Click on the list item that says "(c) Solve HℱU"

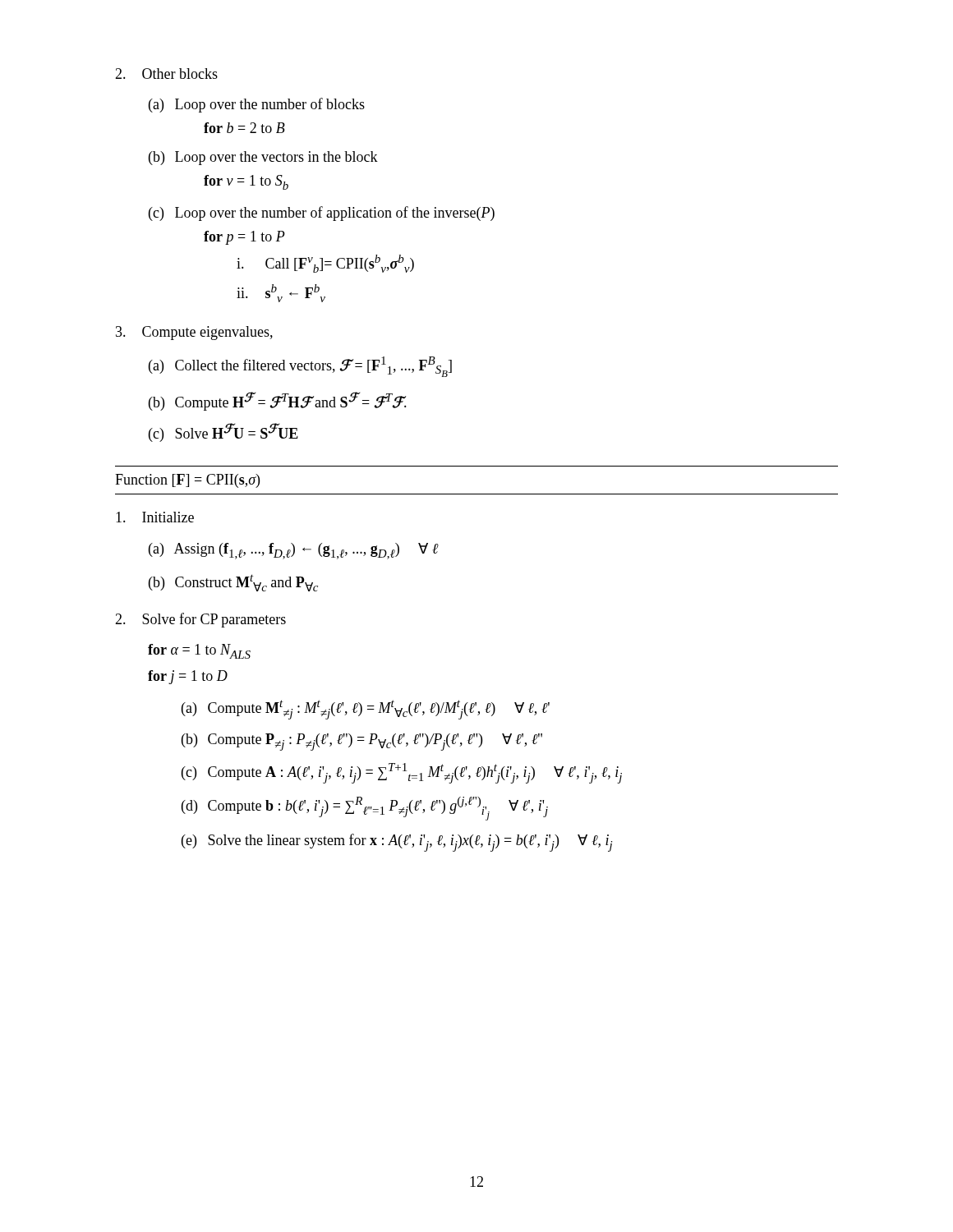pyautogui.click(x=223, y=433)
